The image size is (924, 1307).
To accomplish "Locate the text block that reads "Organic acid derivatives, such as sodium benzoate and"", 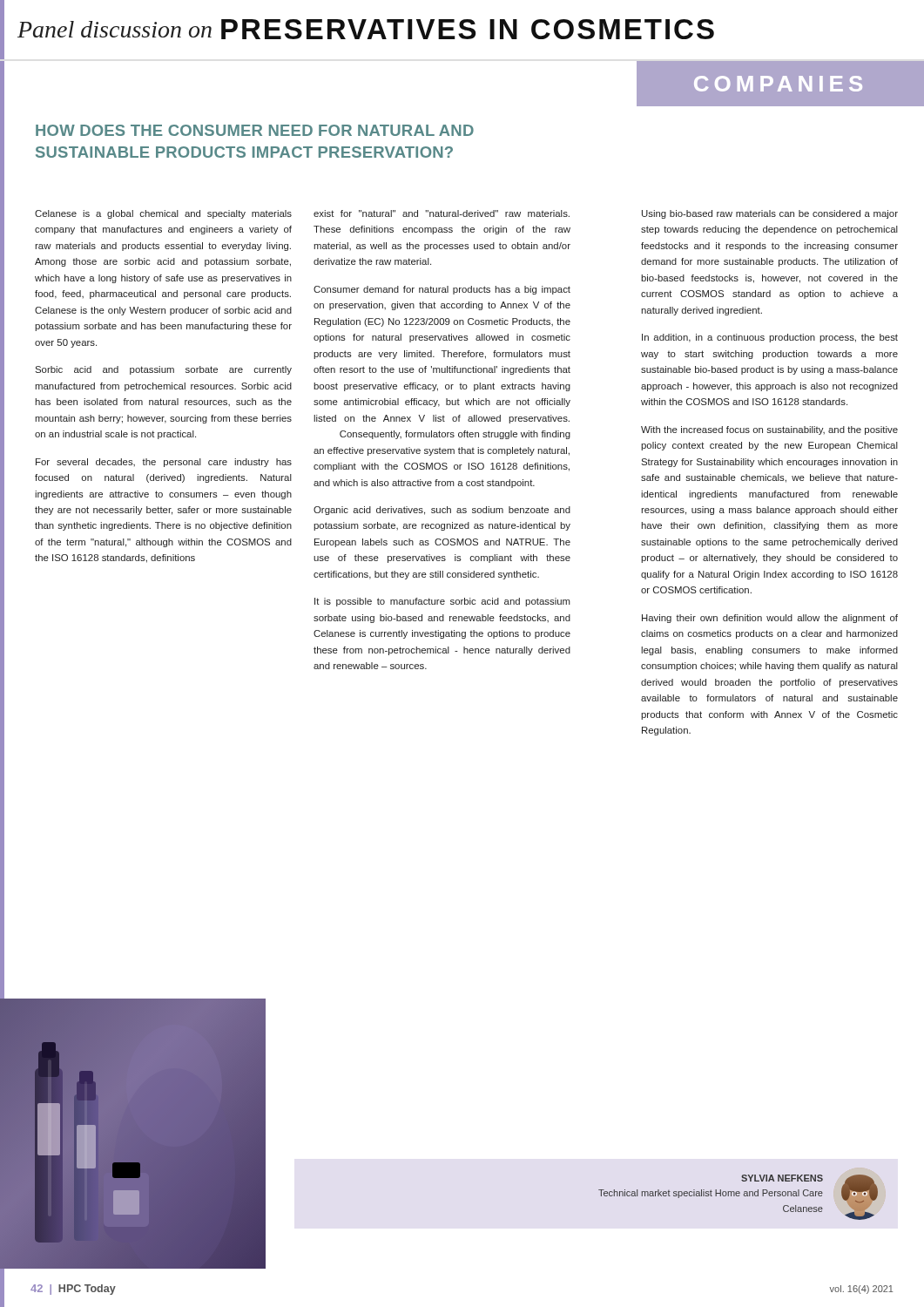I will (x=442, y=542).
